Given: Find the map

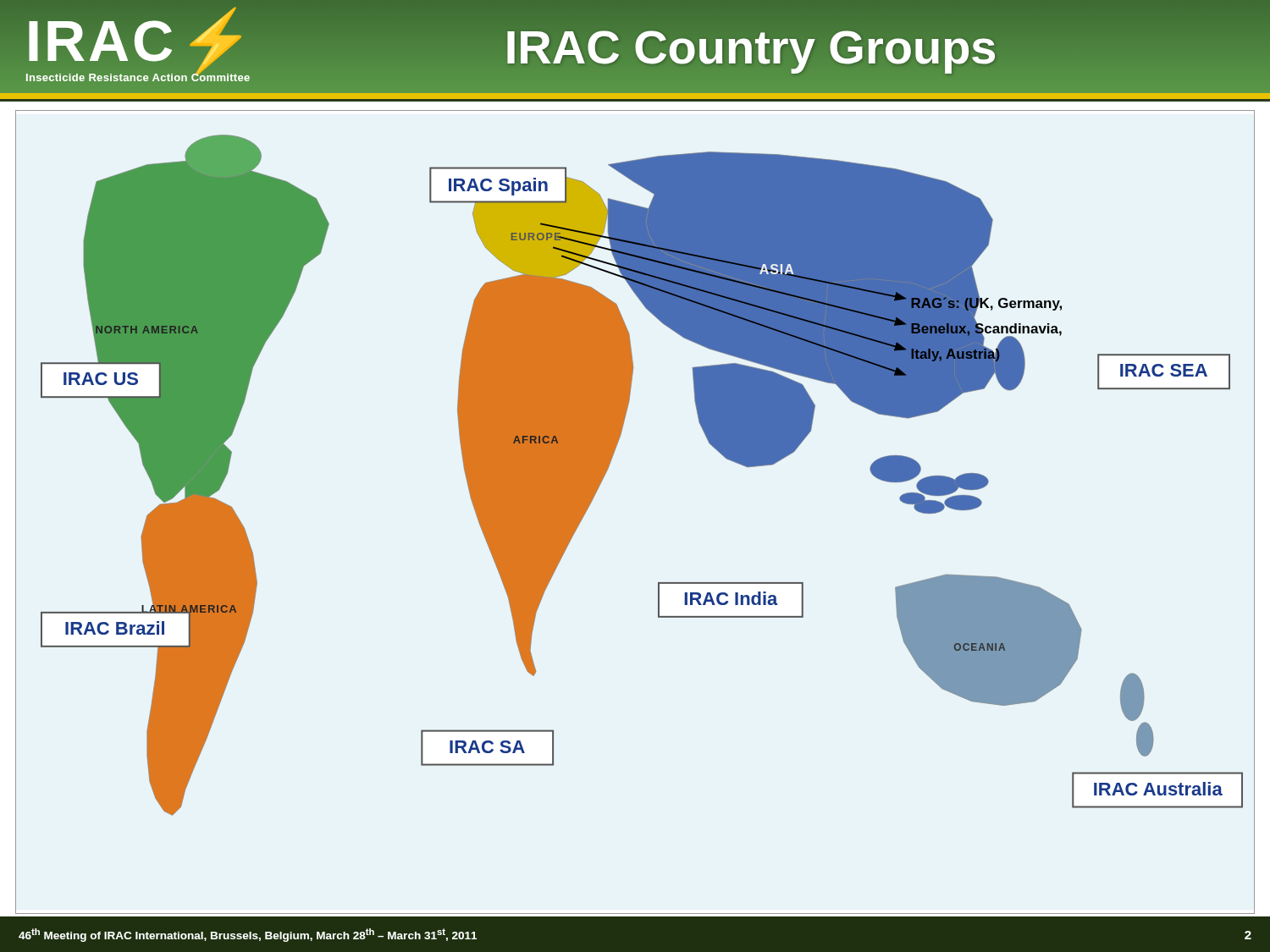Looking at the screenshot, I should (635, 512).
